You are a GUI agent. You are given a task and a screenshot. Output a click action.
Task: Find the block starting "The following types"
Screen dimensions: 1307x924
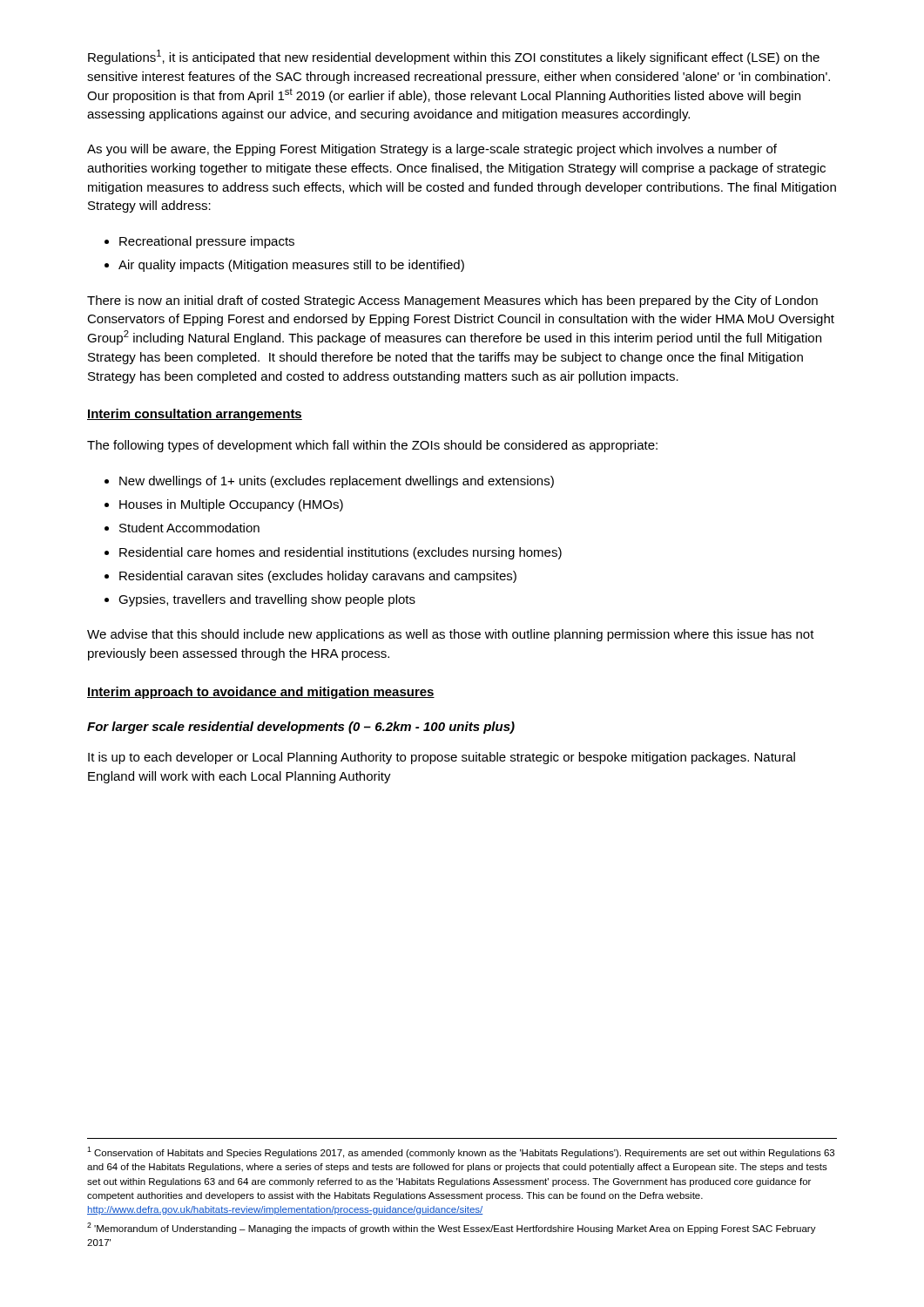tap(373, 445)
